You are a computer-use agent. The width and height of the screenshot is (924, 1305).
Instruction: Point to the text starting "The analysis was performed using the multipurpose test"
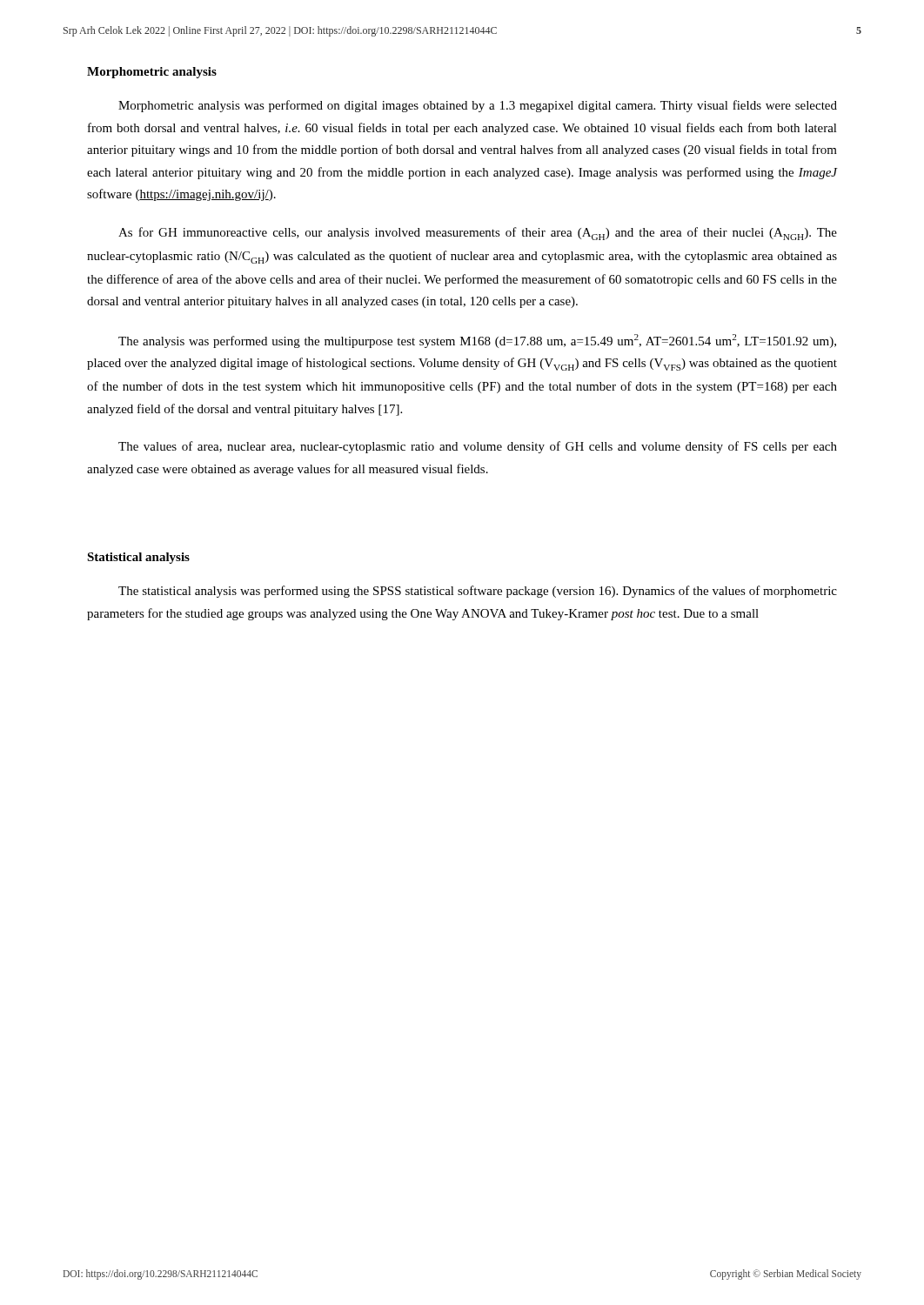click(x=462, y=373)
